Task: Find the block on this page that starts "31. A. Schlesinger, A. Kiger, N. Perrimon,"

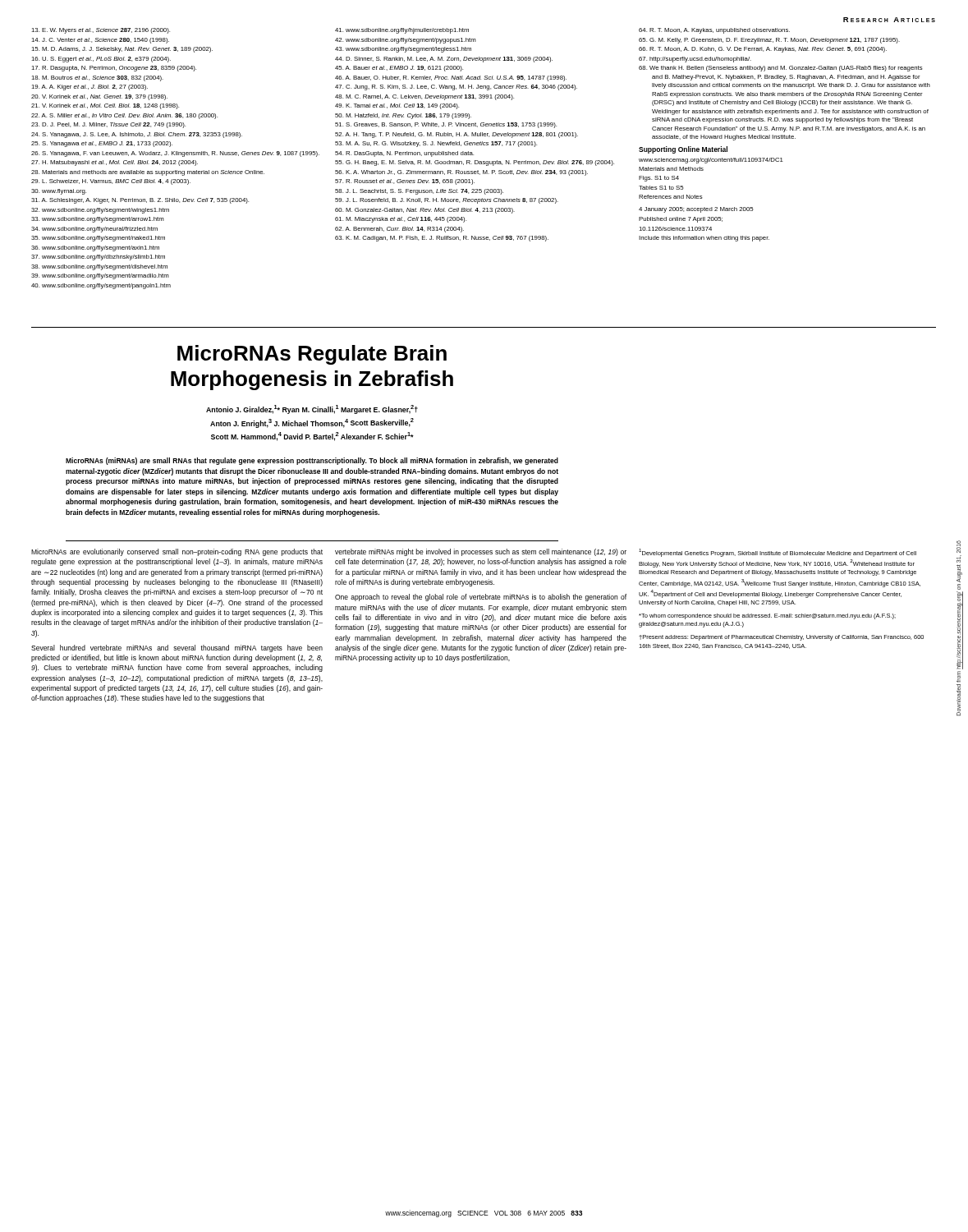Action: pos(140,200)
